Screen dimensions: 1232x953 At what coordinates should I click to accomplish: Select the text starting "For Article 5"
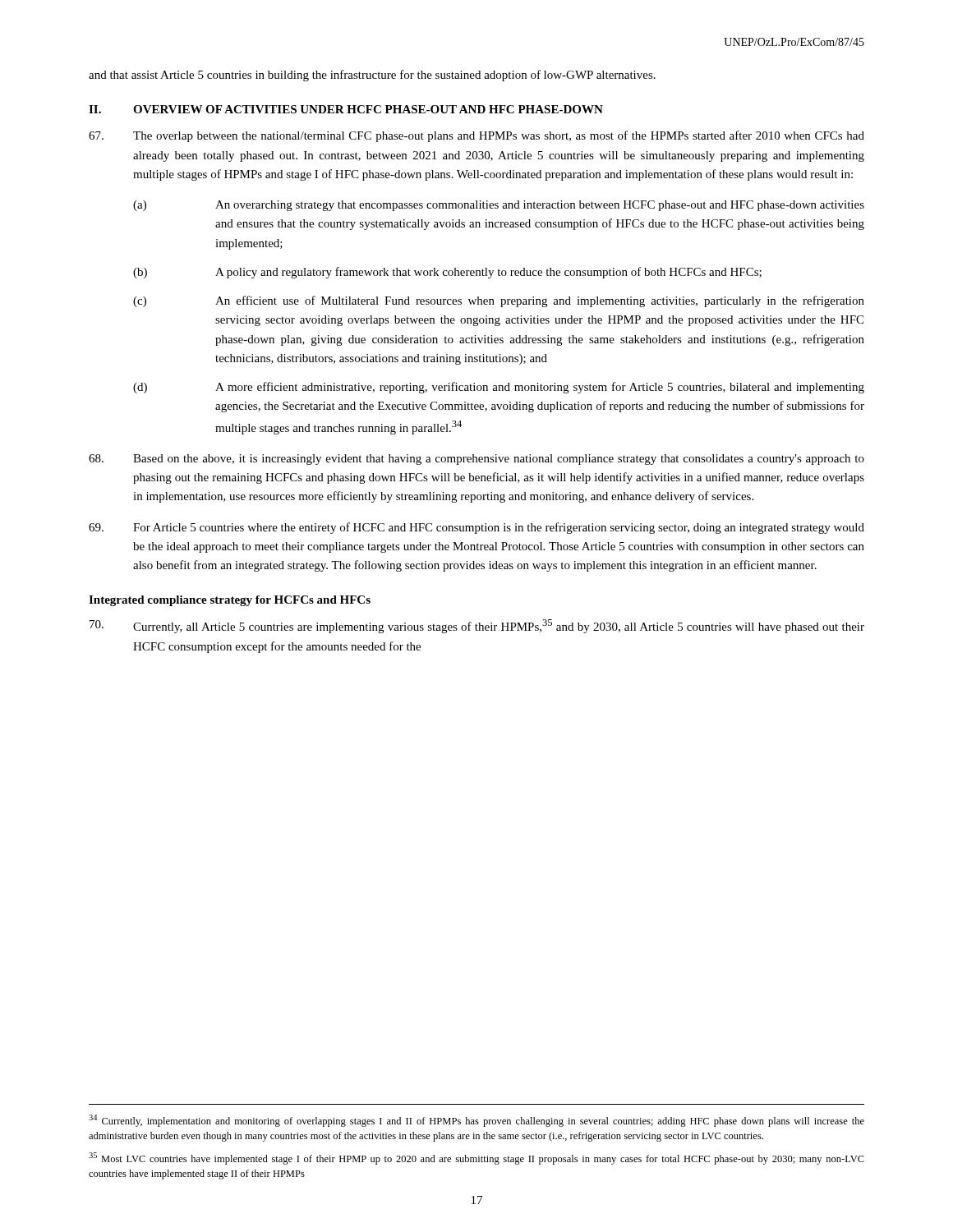tap(476, 546)
